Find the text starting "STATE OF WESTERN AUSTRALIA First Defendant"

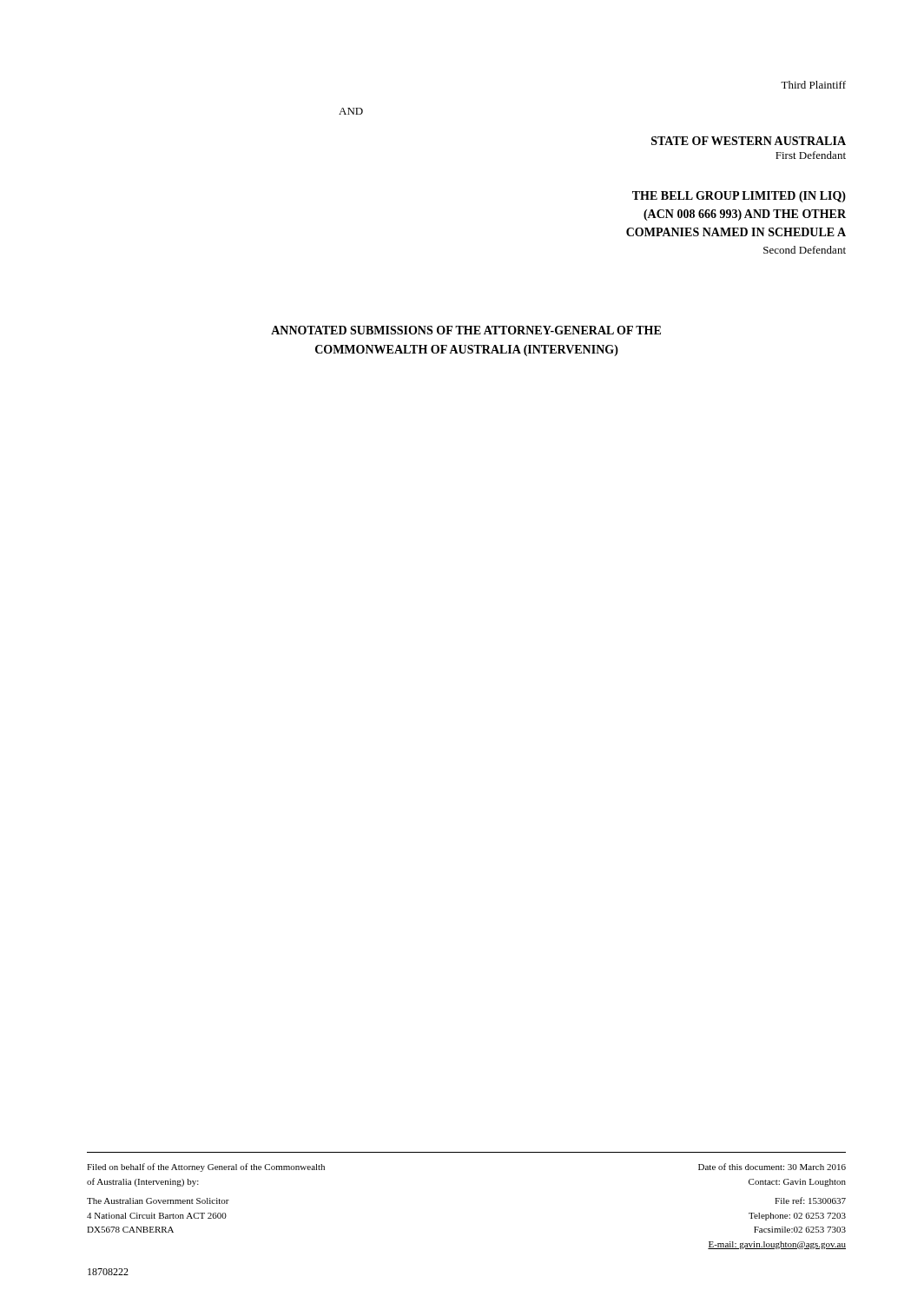pyautogui.click(x=748, y=149)
